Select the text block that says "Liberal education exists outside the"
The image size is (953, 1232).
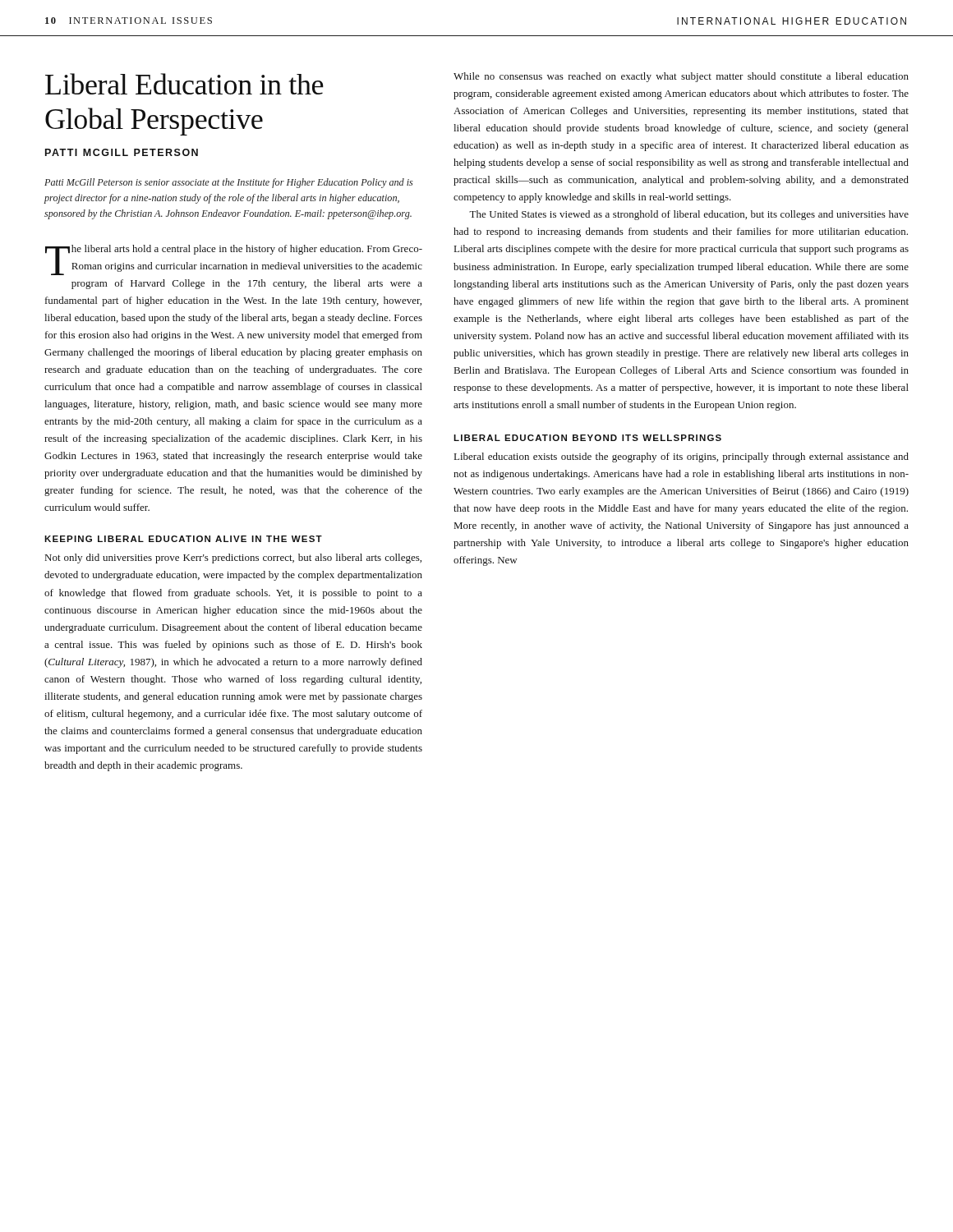pyautogui.click(x=681, y=508)
